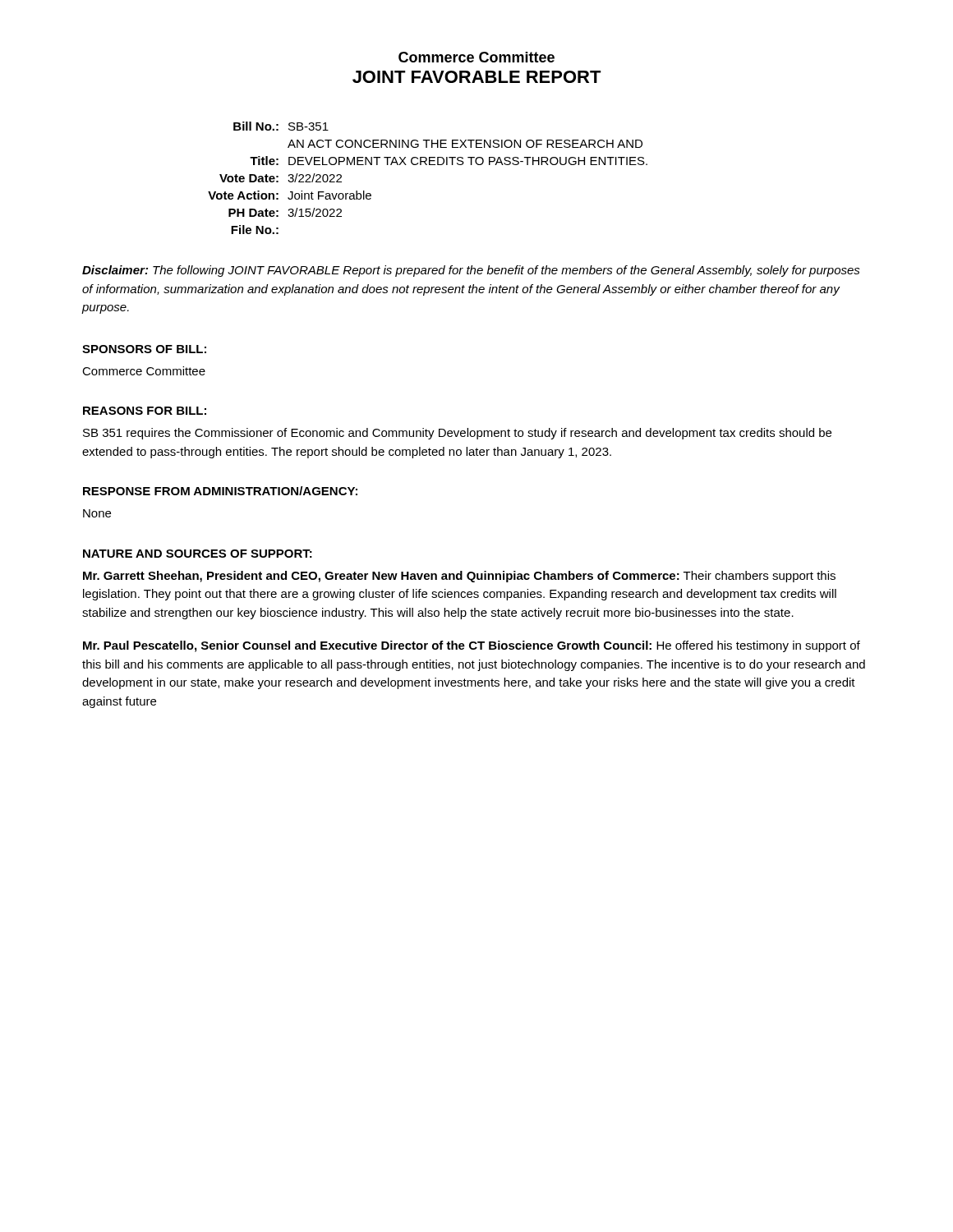Viewport: 953px width, 1232px height.
Task: Find the text starting "SPONSORS OF BILL:"
Action: coord(145,348)
